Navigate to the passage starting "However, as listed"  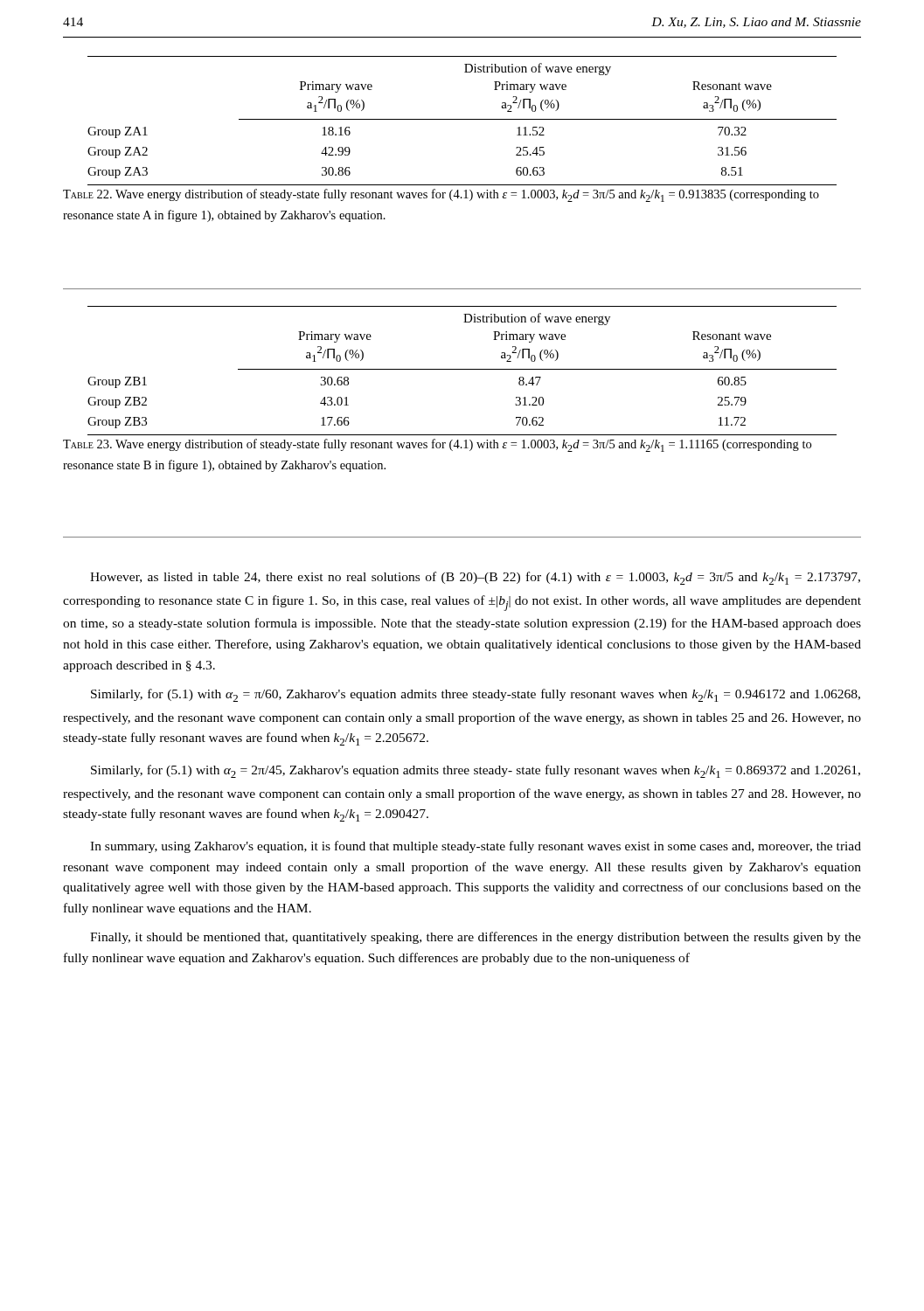462,620
